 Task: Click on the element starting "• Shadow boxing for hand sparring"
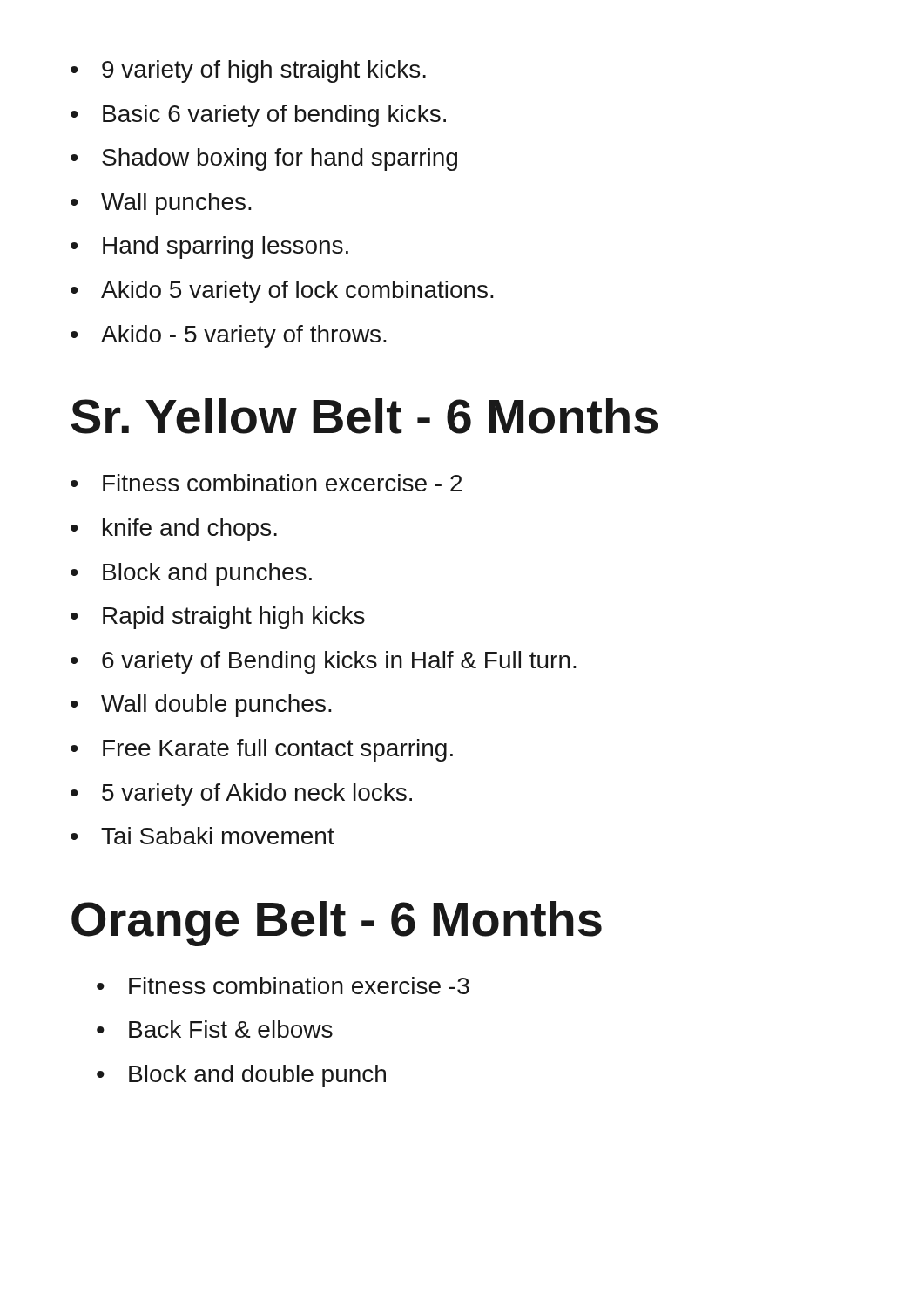(x=462, y=158)
